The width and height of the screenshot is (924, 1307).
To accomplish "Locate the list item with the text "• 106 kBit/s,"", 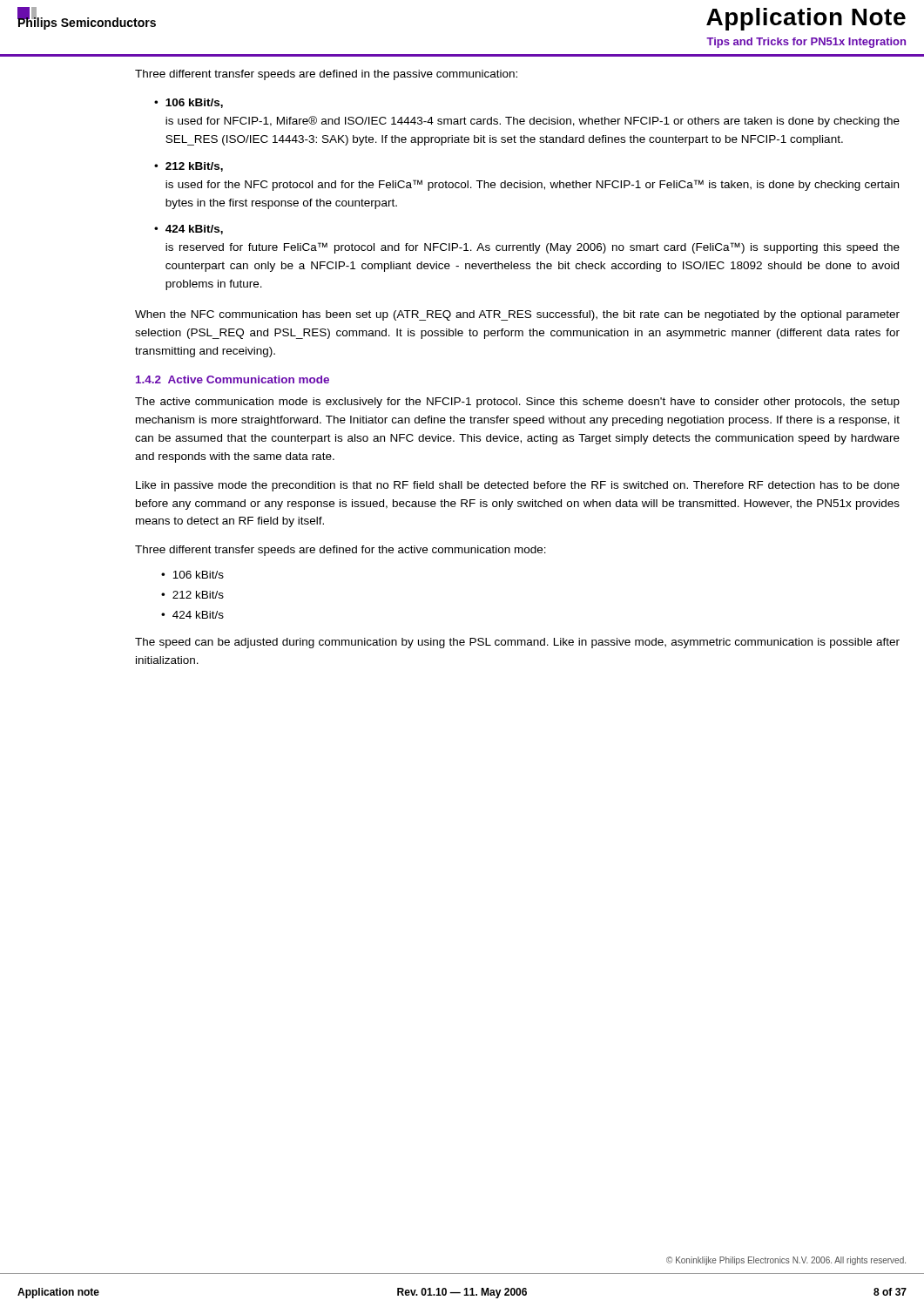I will click(527, 121).
